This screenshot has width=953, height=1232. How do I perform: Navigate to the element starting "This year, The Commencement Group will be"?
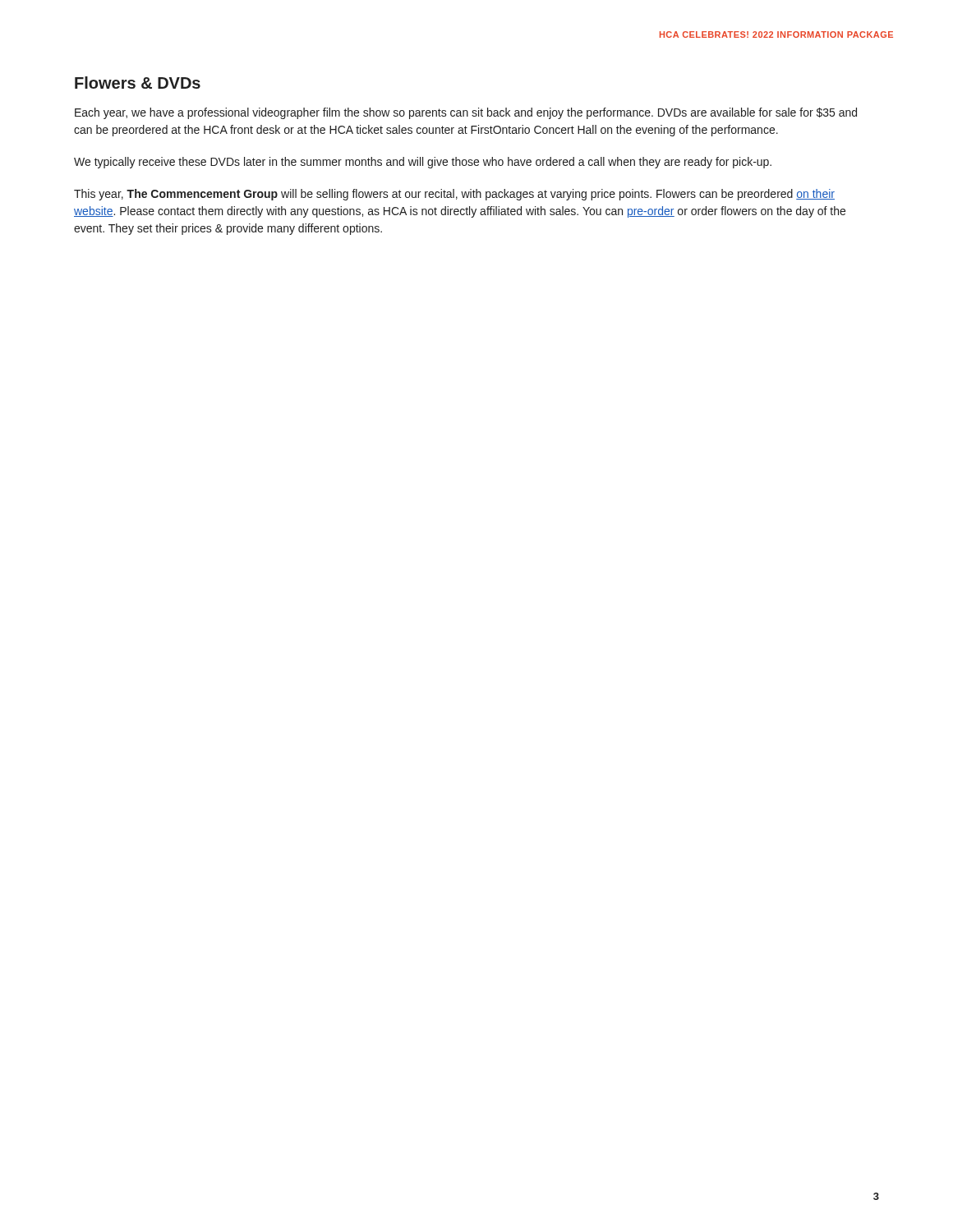pos(460,211)
